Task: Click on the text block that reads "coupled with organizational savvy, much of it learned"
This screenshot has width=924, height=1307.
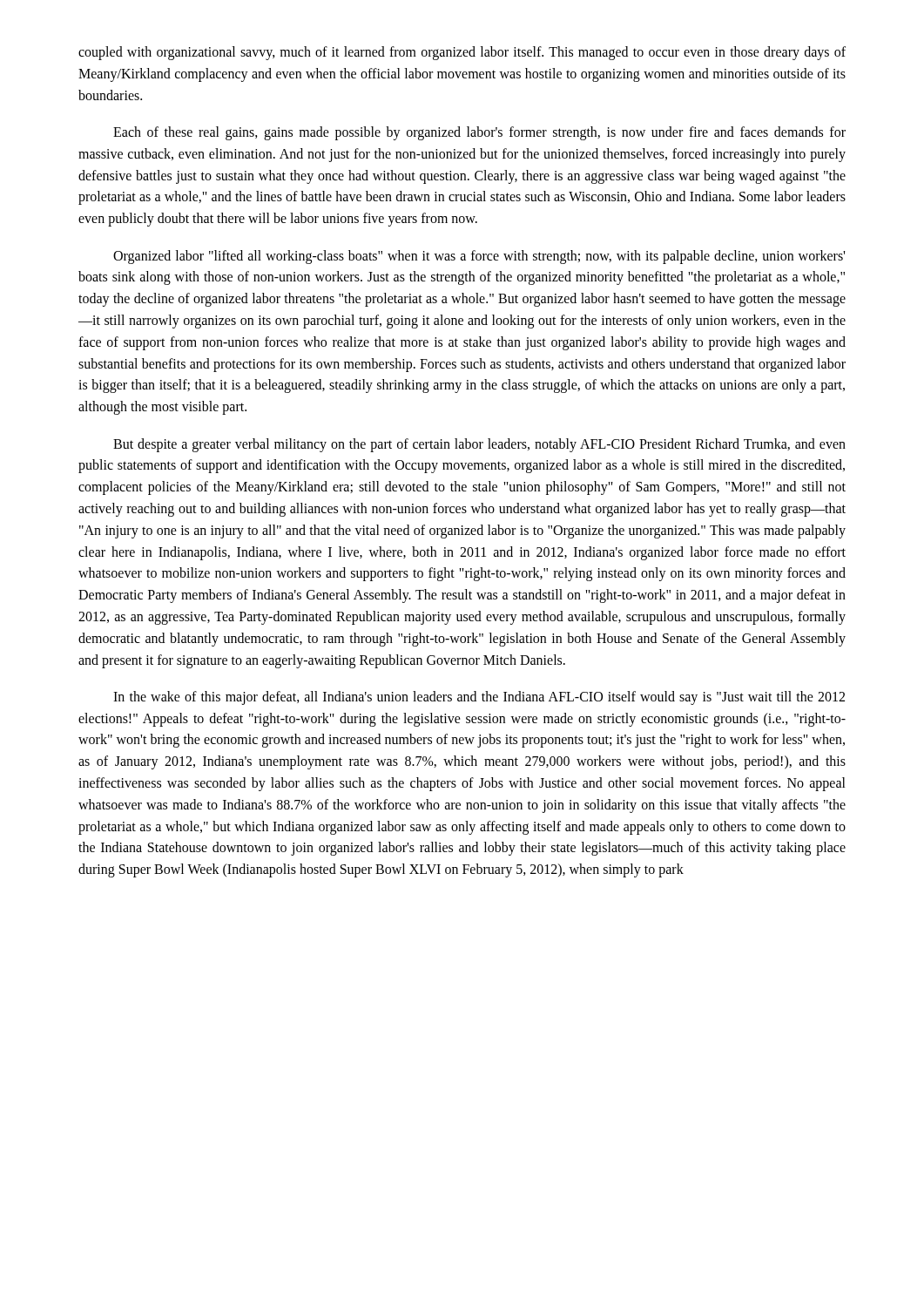Action: [462, 73]
